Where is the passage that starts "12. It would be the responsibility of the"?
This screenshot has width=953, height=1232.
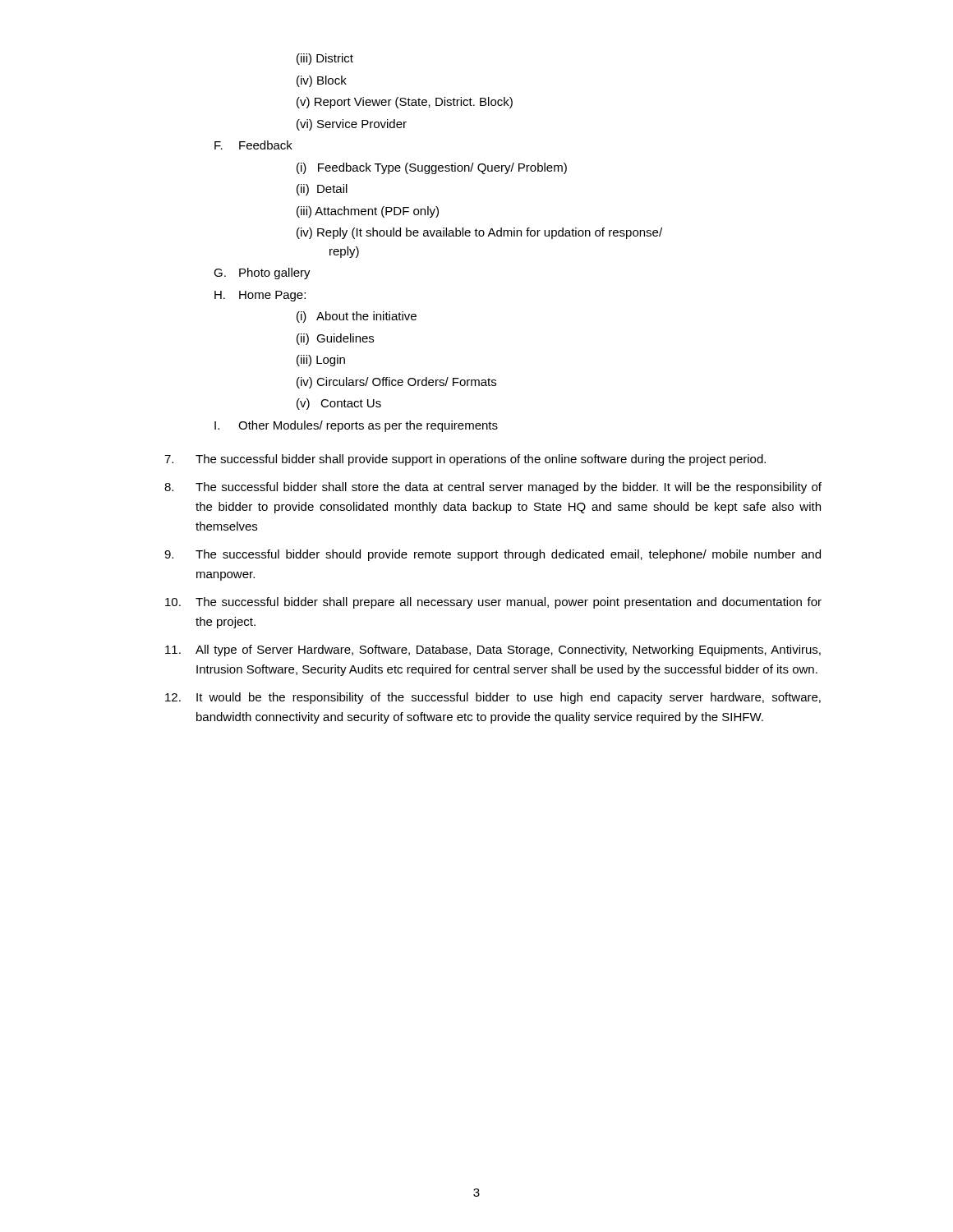493,707
